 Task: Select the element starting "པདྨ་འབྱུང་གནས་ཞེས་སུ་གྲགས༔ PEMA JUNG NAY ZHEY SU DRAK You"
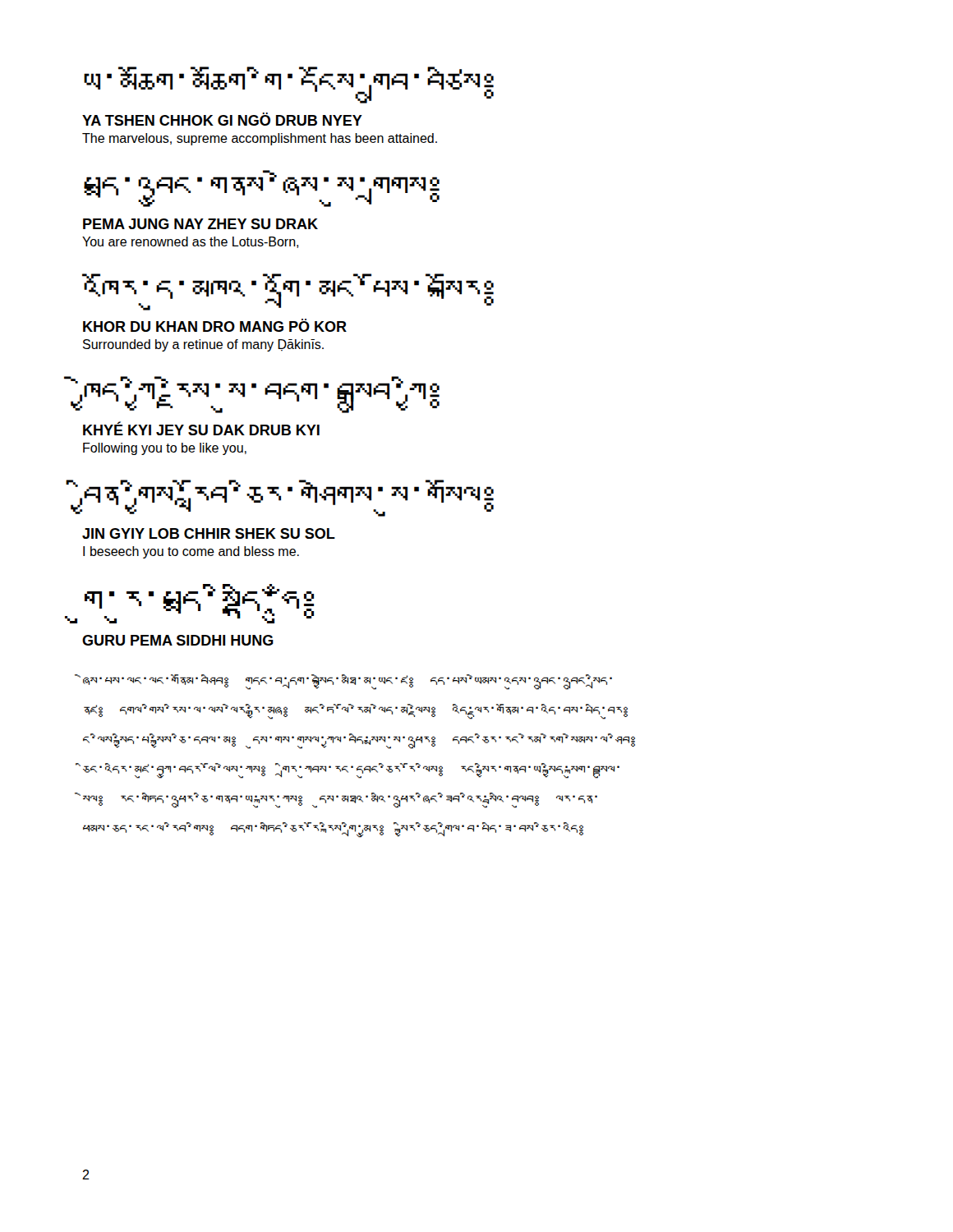click(x=262, y=188)
